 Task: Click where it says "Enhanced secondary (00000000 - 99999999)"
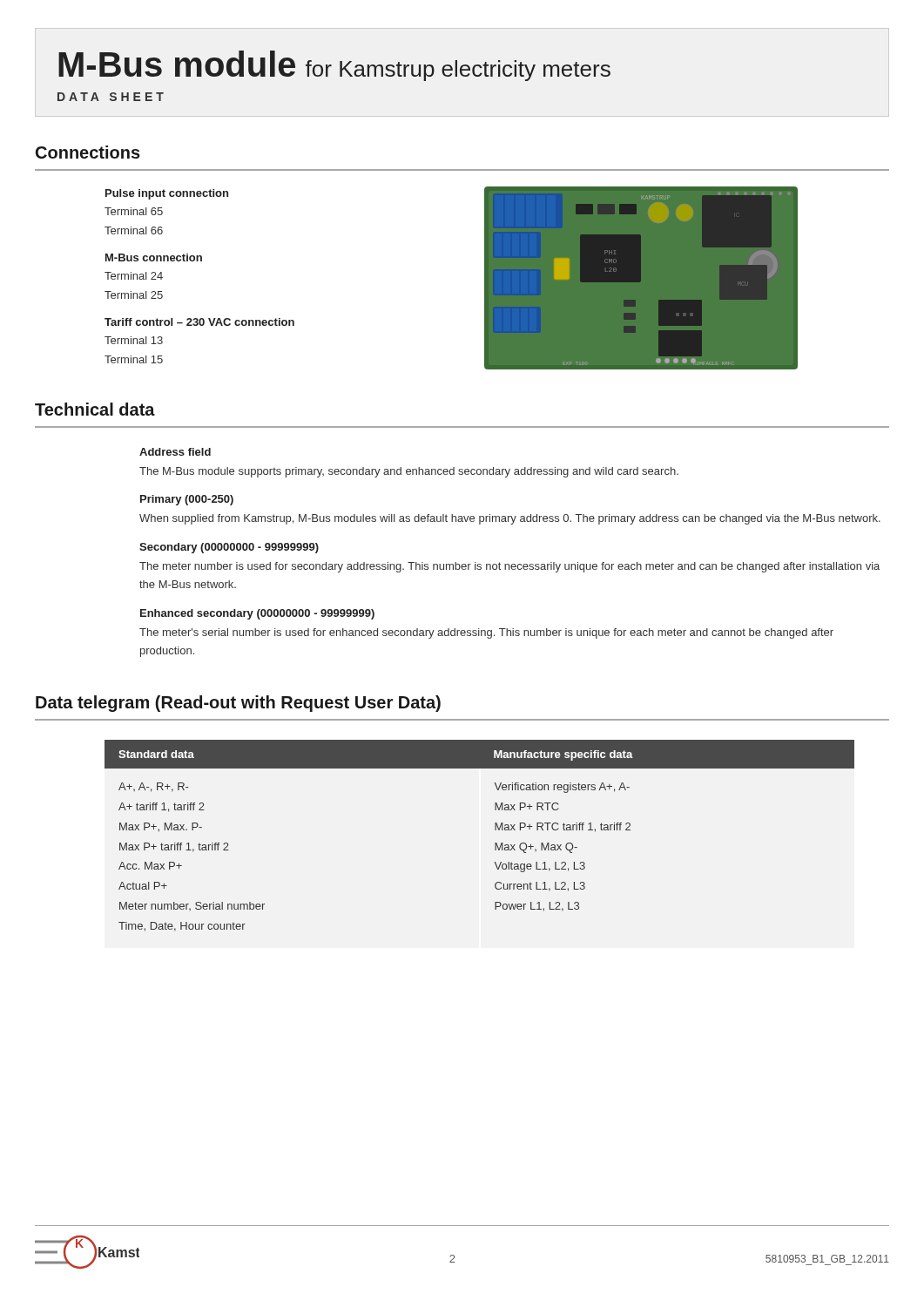[x=257, y=613]
